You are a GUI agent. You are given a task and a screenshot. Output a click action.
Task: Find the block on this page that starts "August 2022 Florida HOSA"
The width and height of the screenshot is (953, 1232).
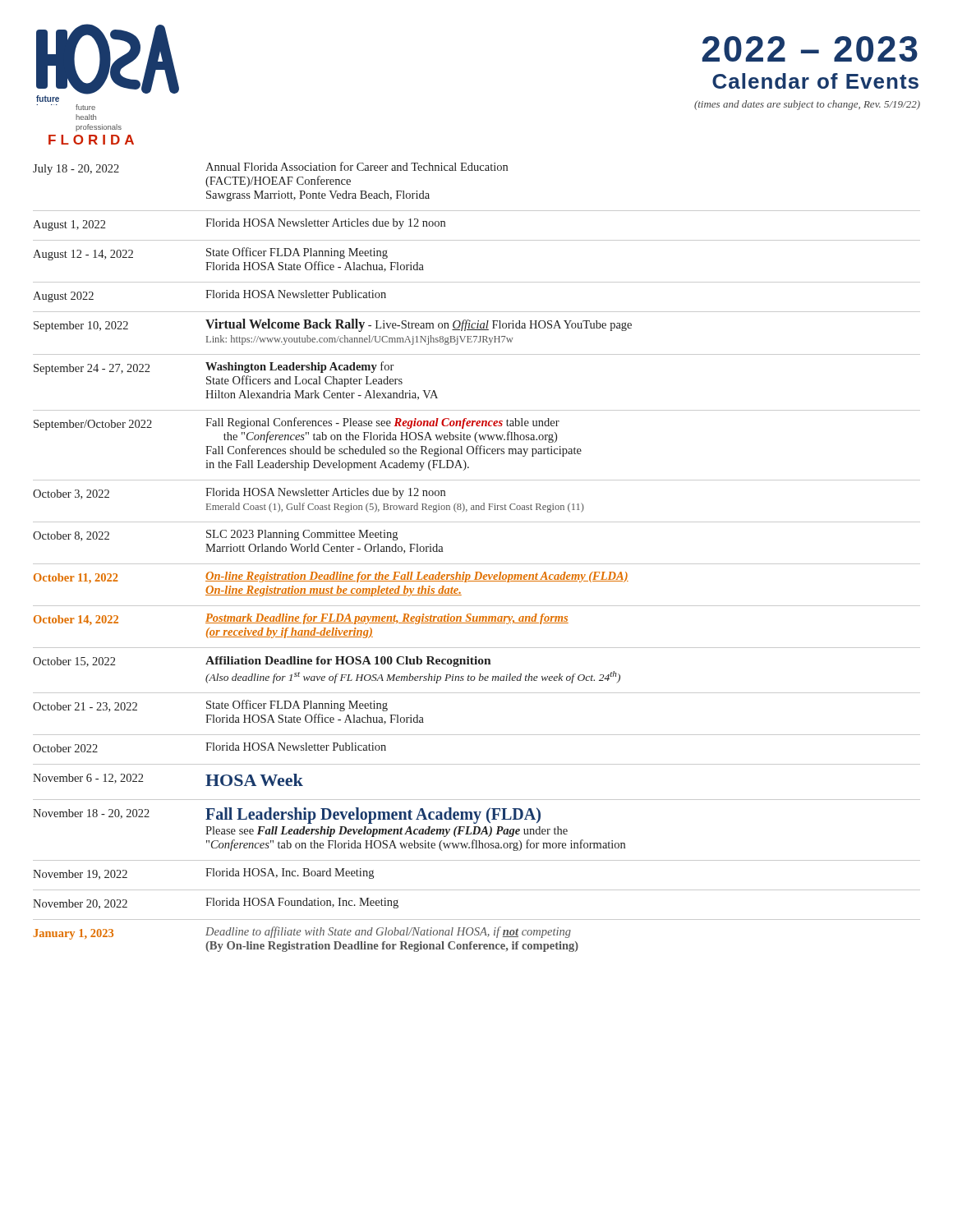[209, 296]
